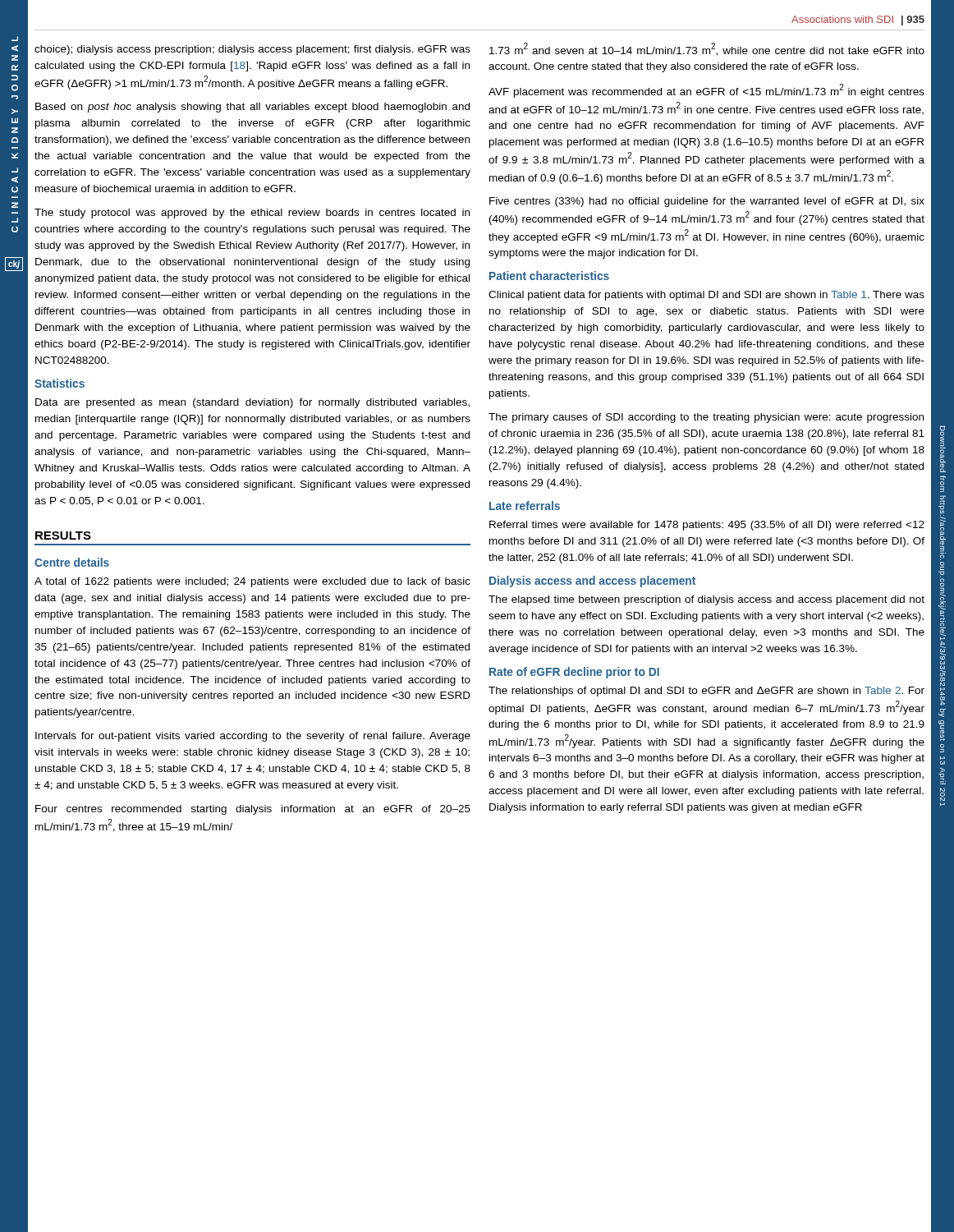
Task: Find the region starting "The primary causes of SDI"
Action: click(x=706, y=450)
